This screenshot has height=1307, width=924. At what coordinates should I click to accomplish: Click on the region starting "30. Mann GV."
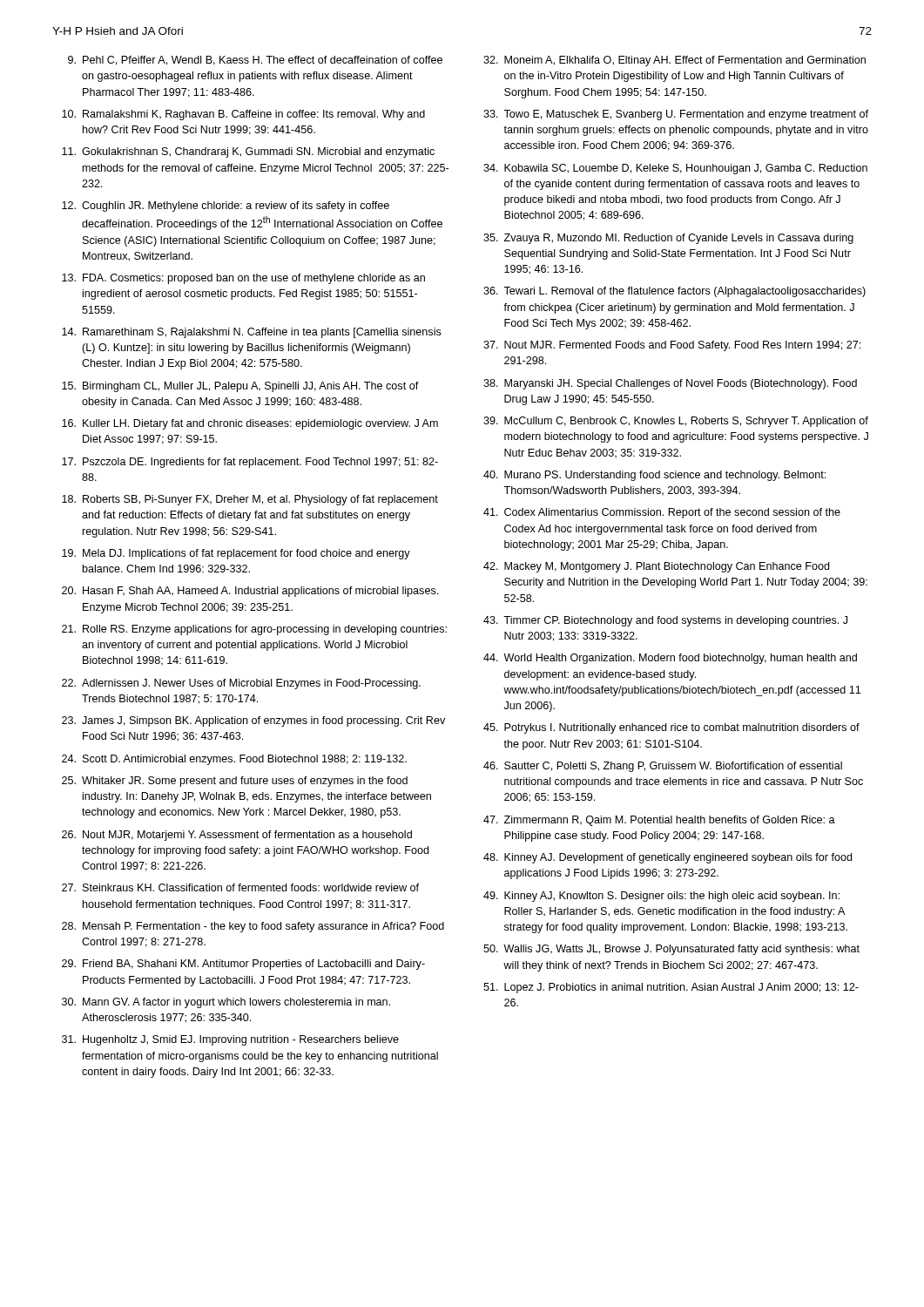251,1010
